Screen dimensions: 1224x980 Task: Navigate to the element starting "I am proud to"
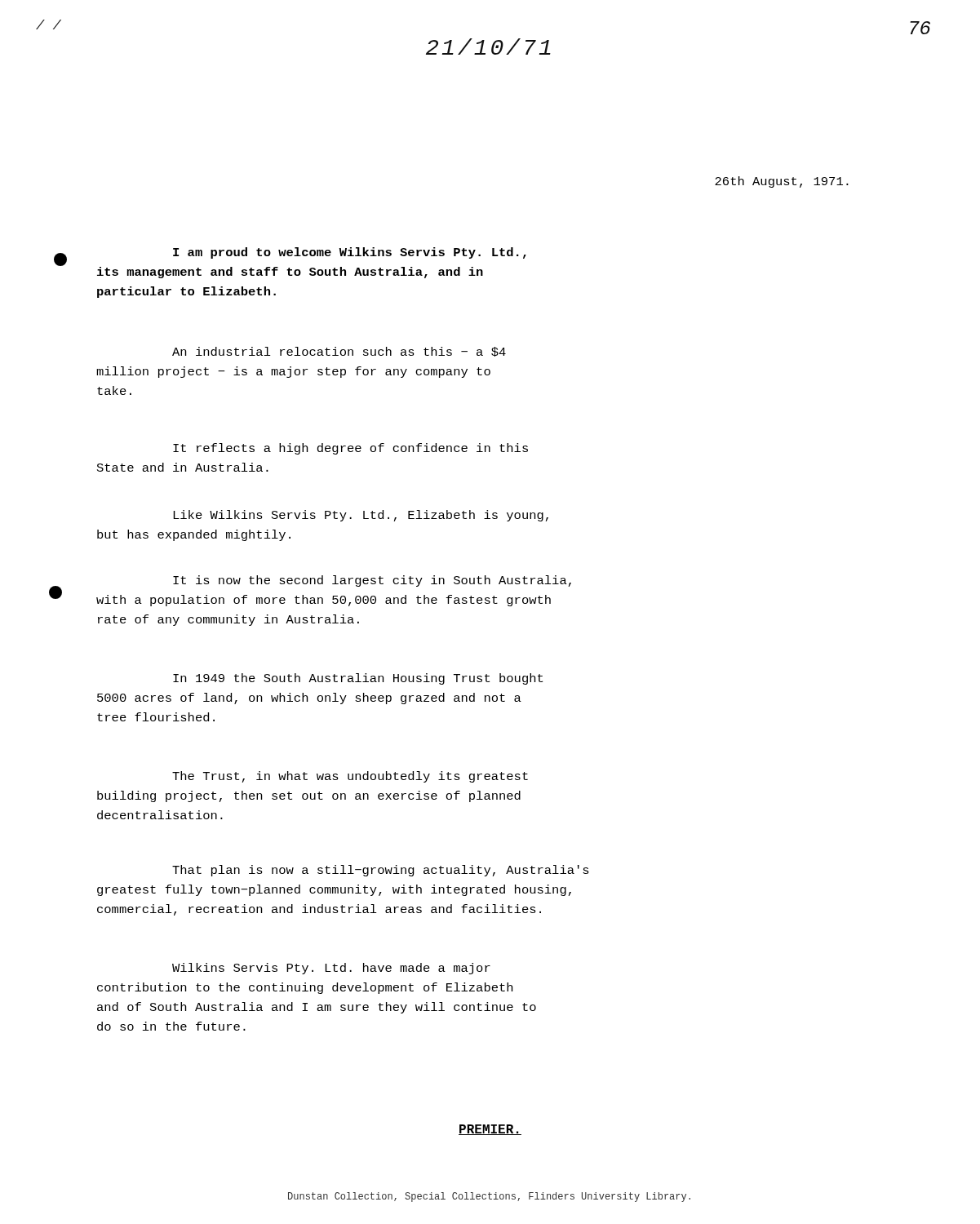coord(313,273)
